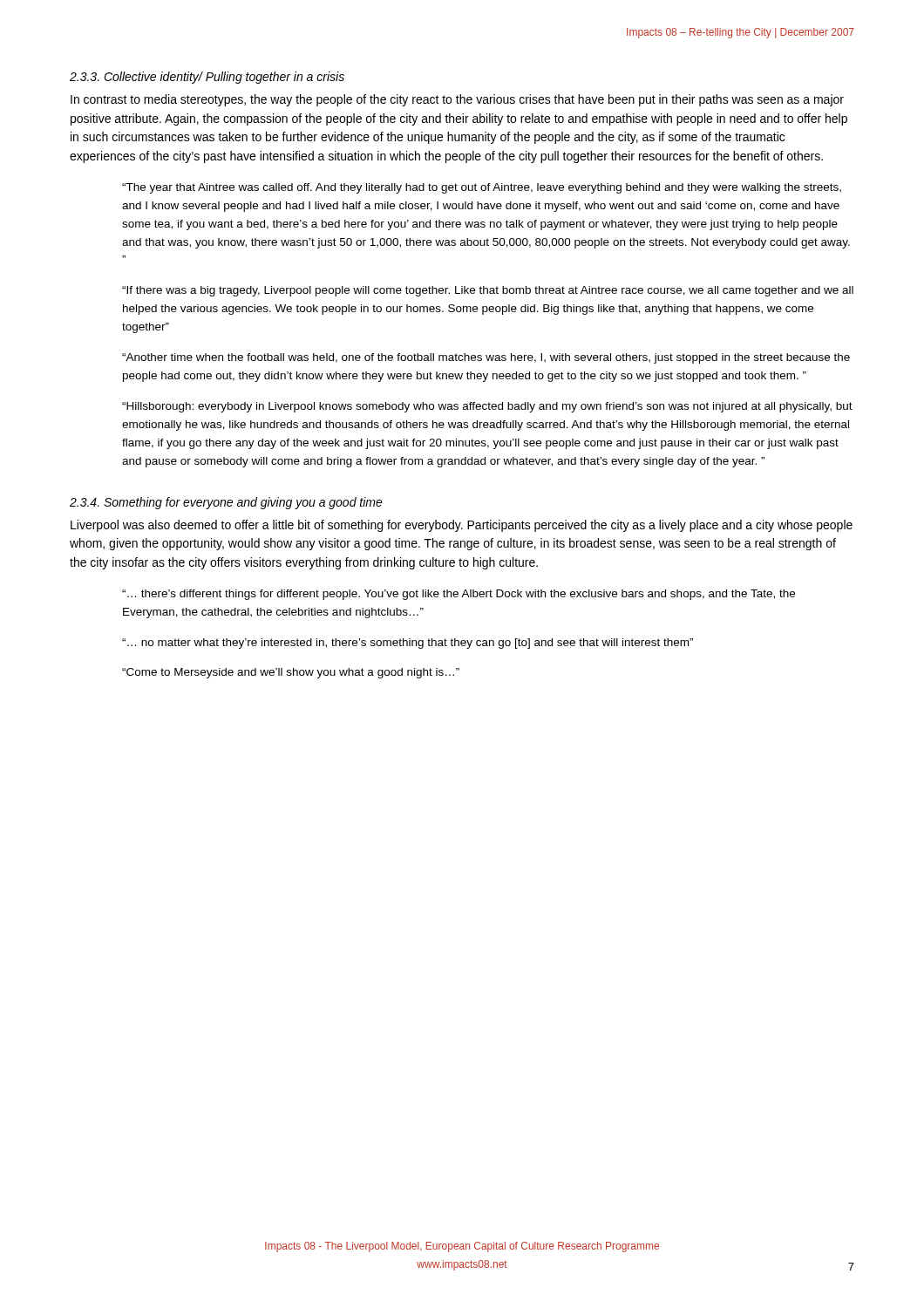This screenshot has height=1308, width=924.
Task: Click on the block starting "“If there was"
Action: [x=488, y=308]
